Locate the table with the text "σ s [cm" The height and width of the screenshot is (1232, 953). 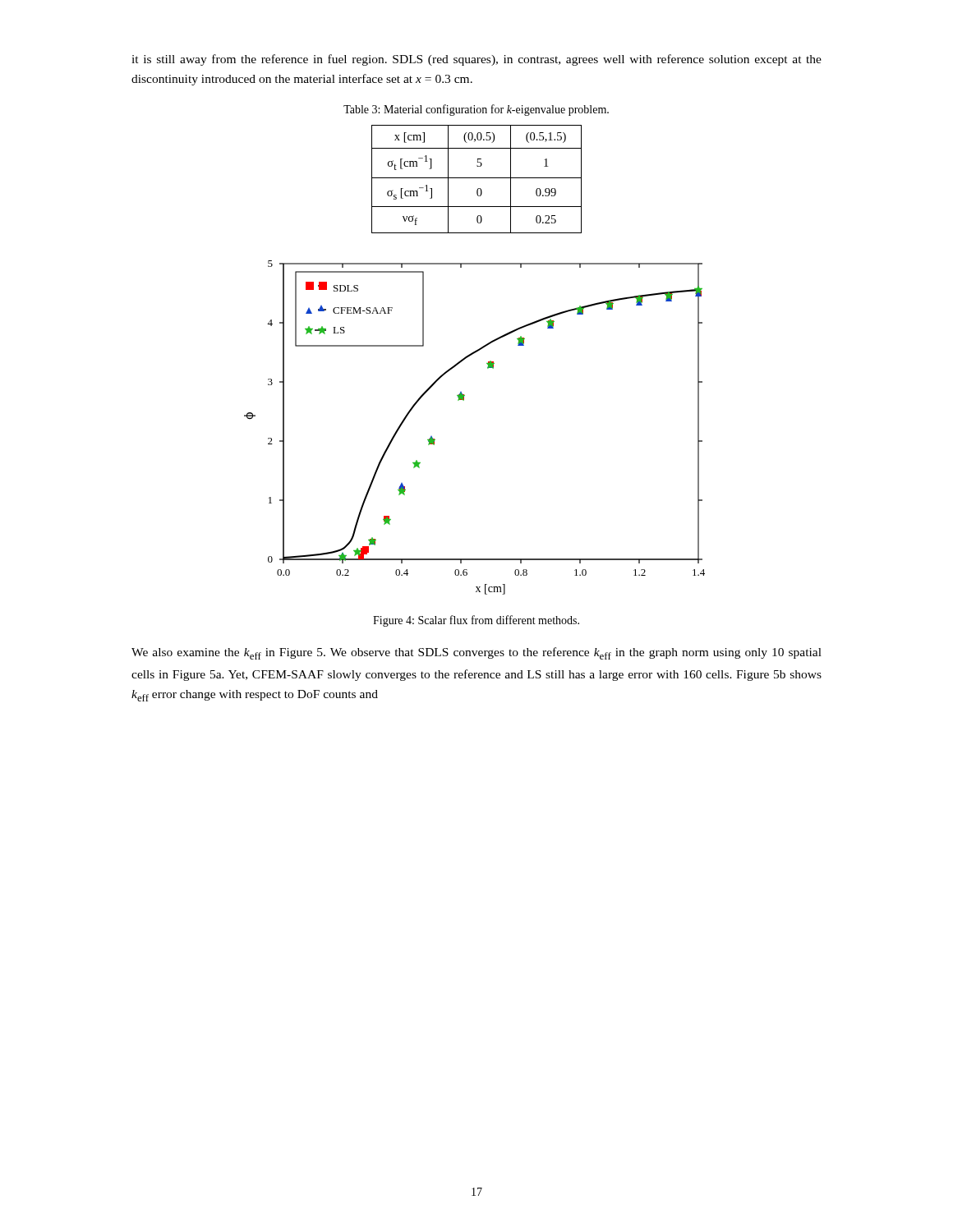tap(476, 179)
